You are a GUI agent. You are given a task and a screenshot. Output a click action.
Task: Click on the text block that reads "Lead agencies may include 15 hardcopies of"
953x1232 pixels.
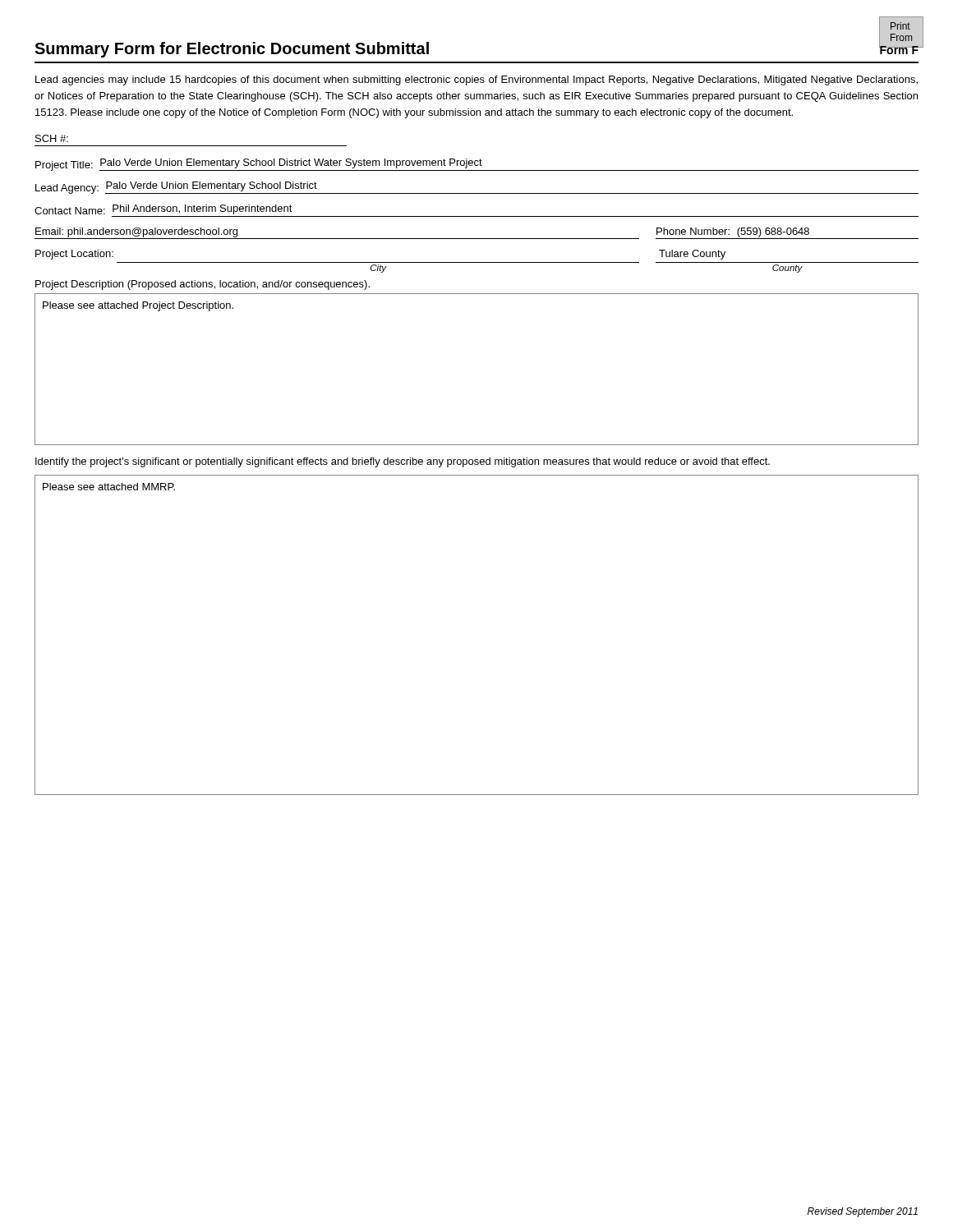(x=476, y=96)
